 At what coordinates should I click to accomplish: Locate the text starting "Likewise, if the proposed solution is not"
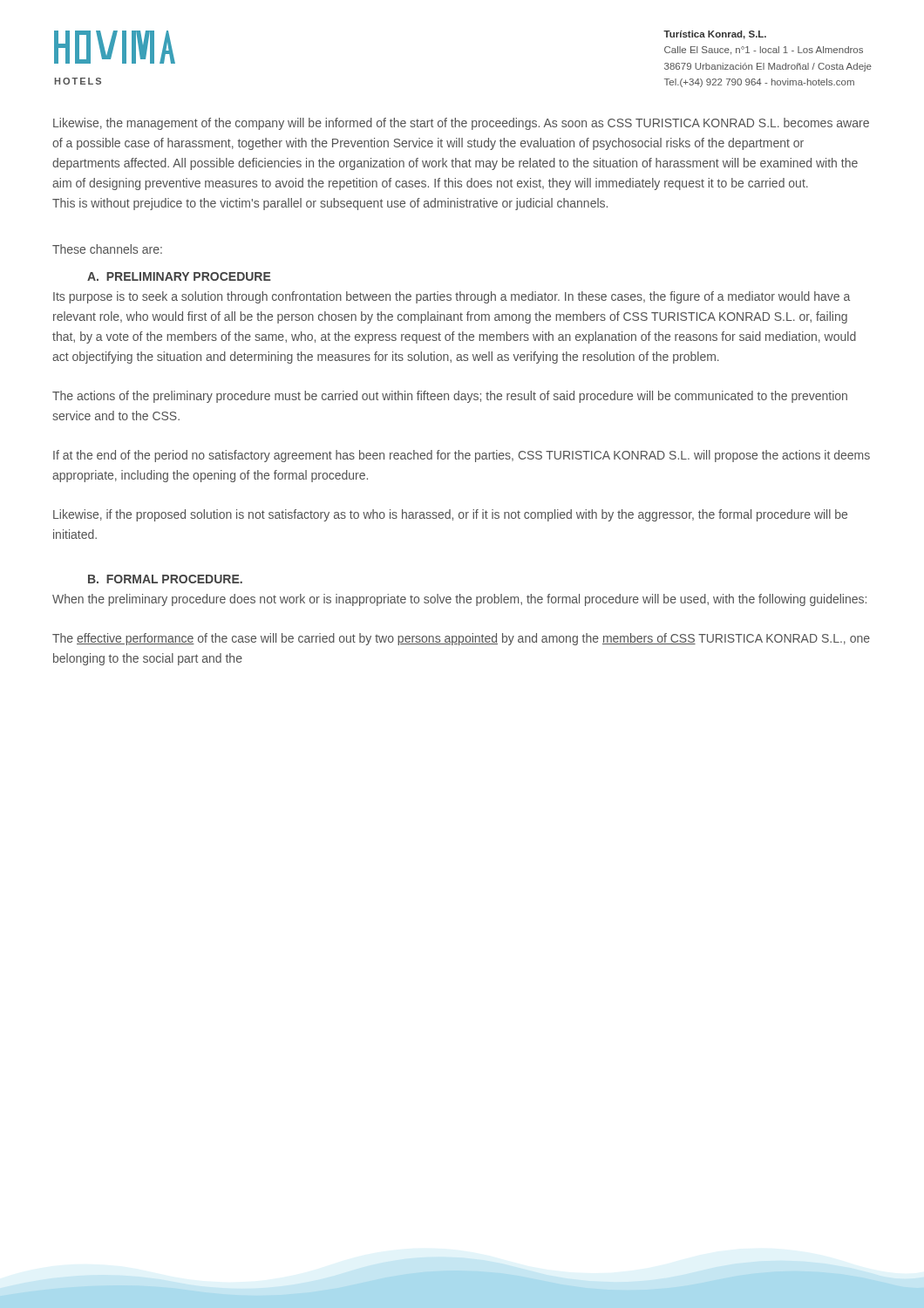[x=450, y=525]
